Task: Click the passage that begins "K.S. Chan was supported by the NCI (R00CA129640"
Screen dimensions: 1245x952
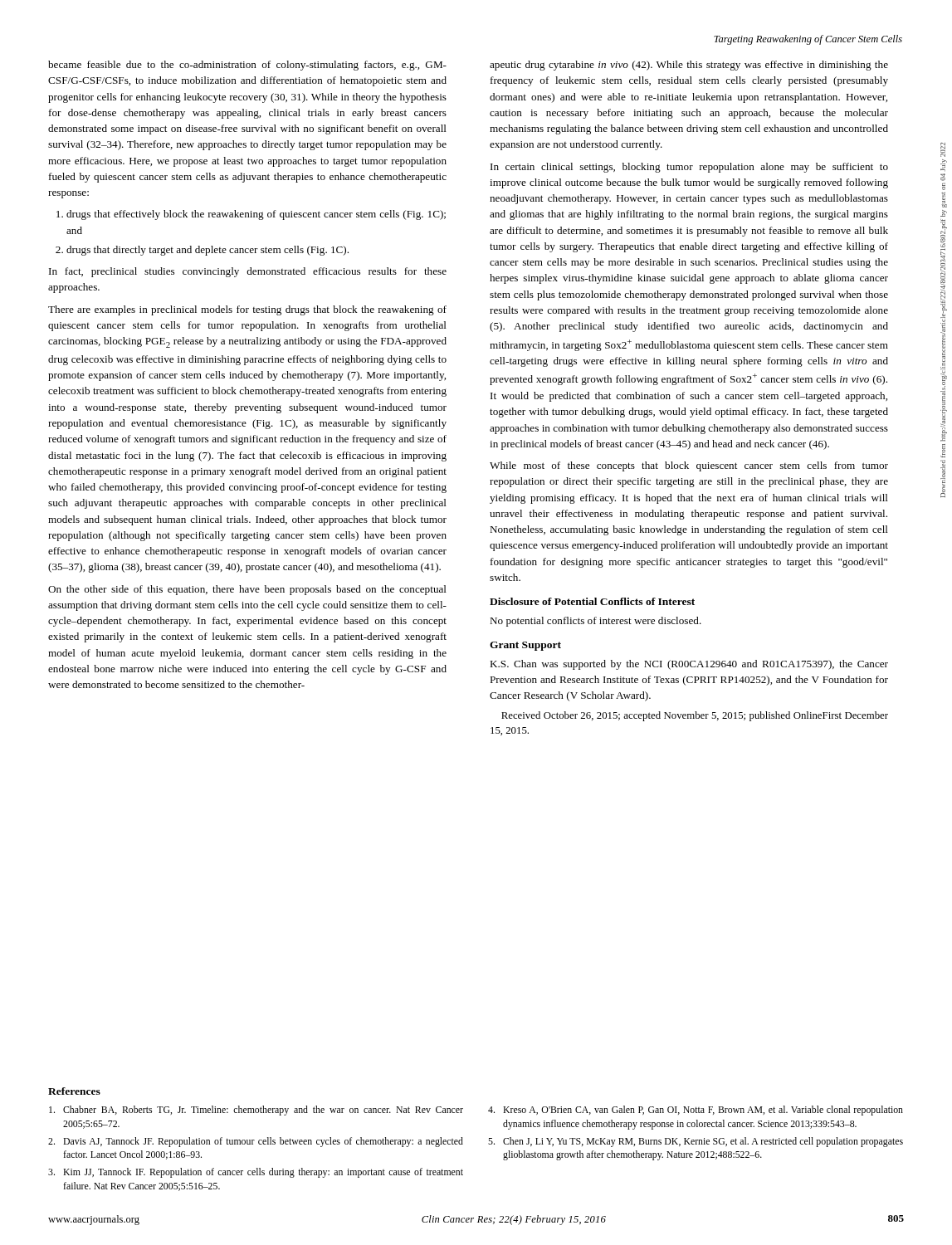Action: [689, 679]
